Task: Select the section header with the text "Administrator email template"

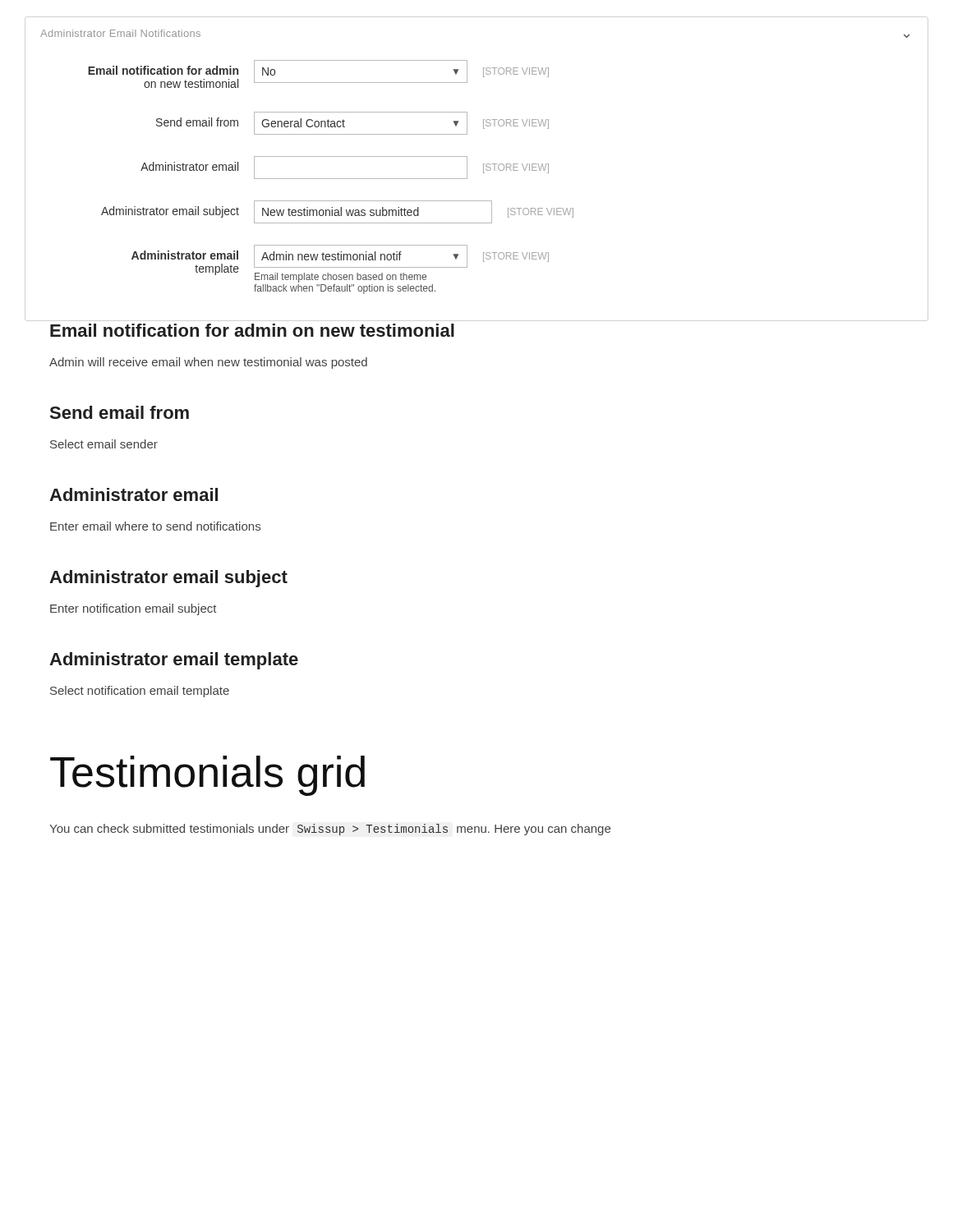Action: 174,659
